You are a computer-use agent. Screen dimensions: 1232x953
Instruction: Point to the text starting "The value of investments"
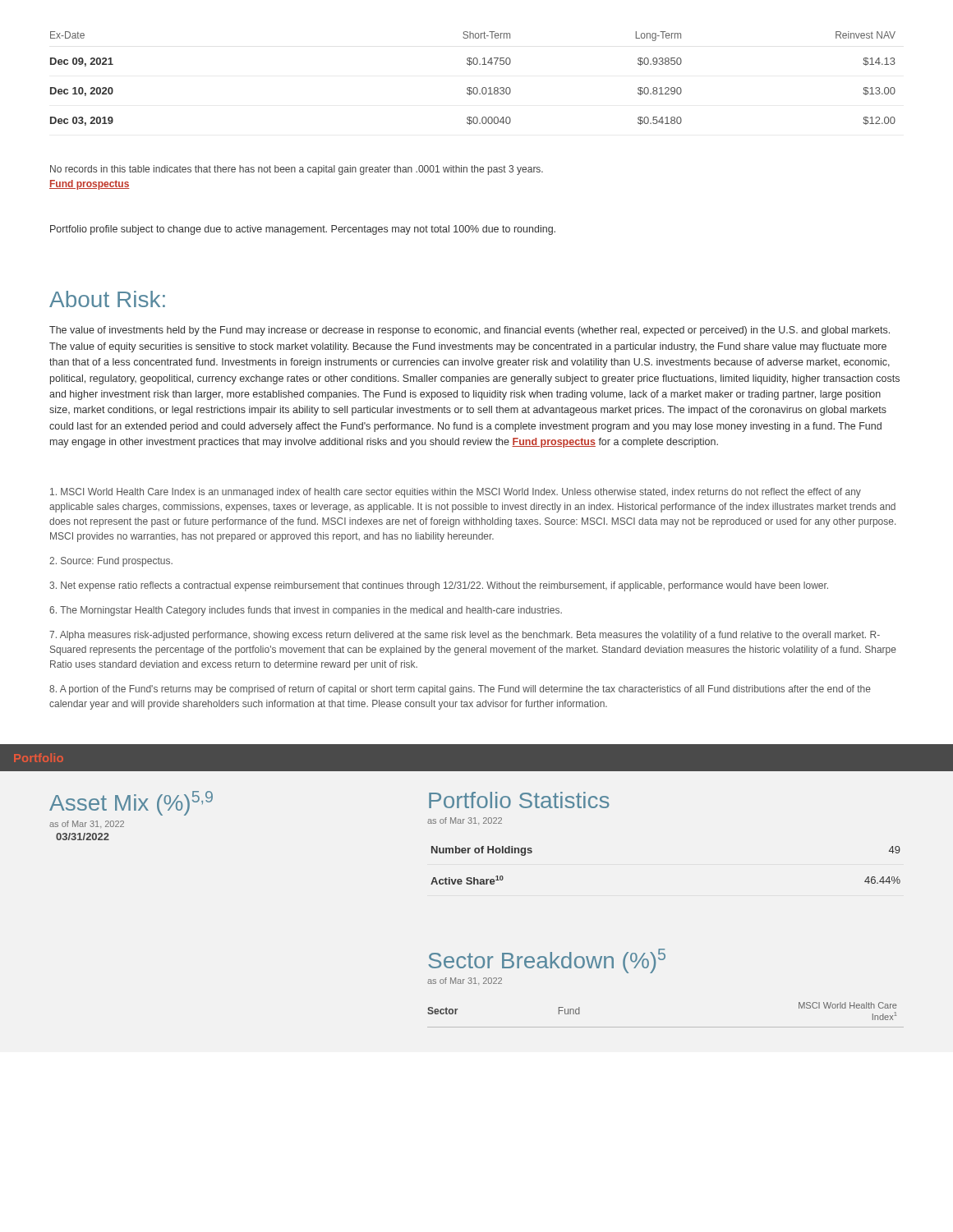click(x=476, y=387)
